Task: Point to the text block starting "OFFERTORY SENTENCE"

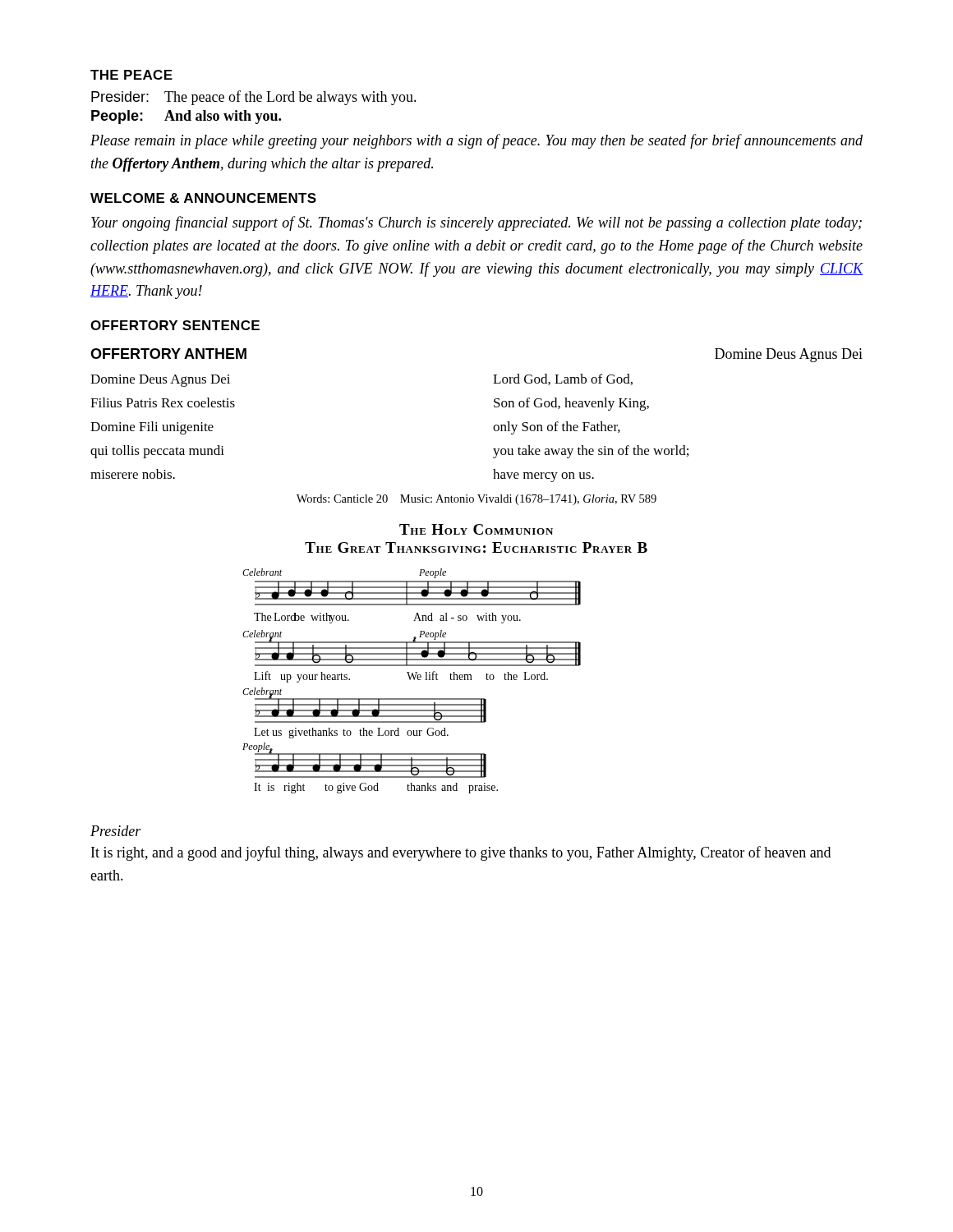Action: pos(175,326)
